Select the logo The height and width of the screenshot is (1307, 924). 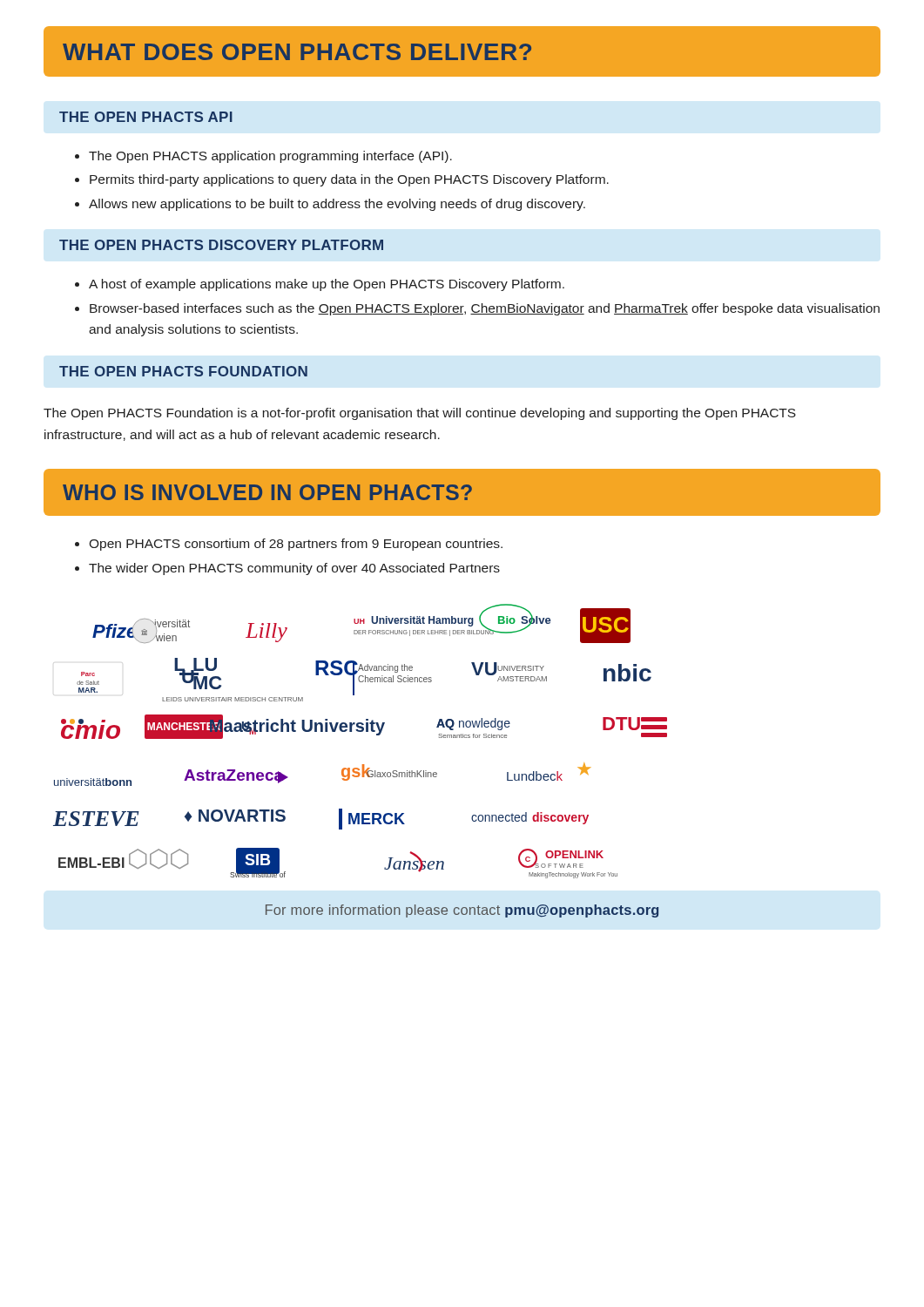[x=462, y=736]
